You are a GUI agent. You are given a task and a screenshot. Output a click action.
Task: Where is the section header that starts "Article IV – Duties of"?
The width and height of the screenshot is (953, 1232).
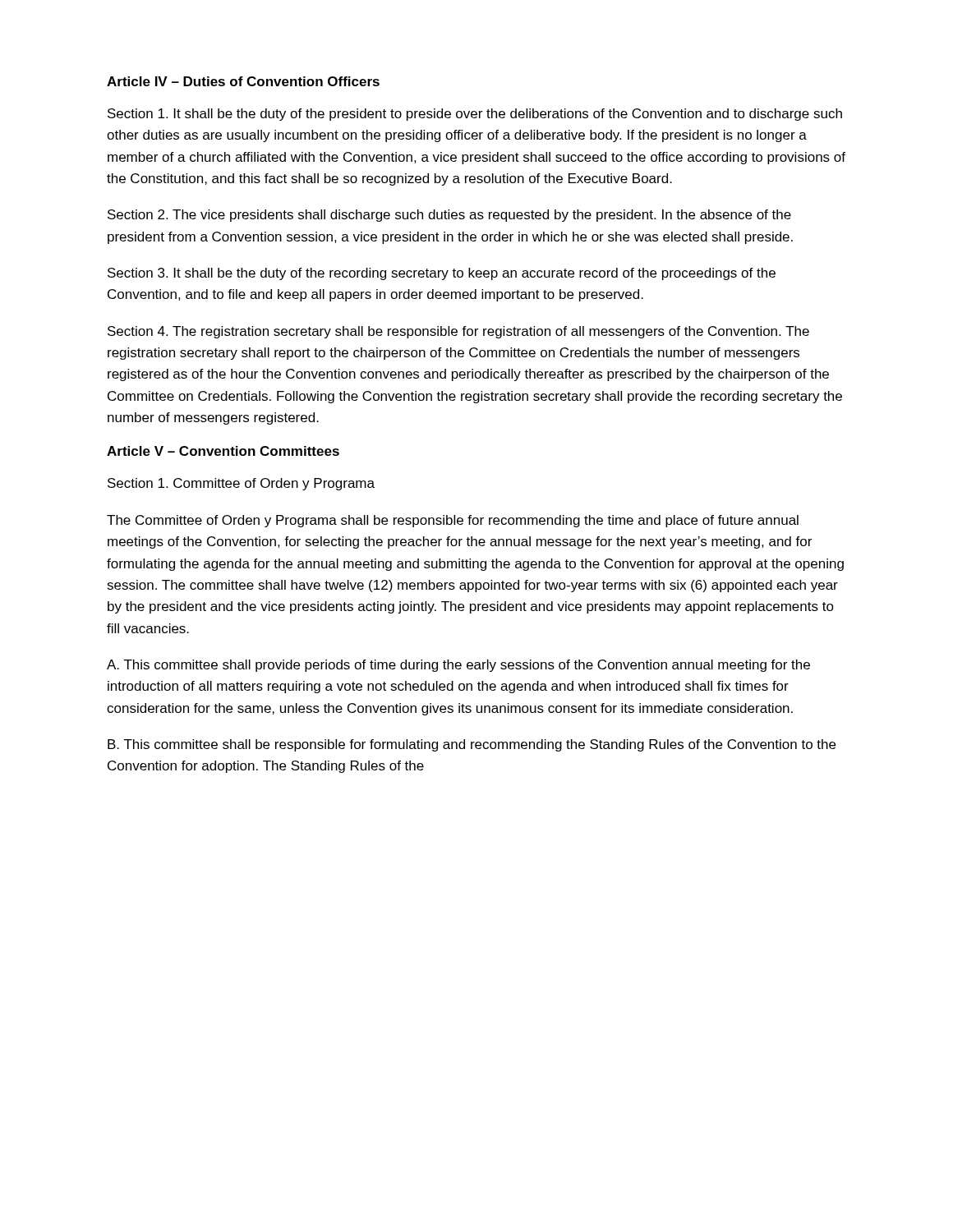(x=243, y=82)
